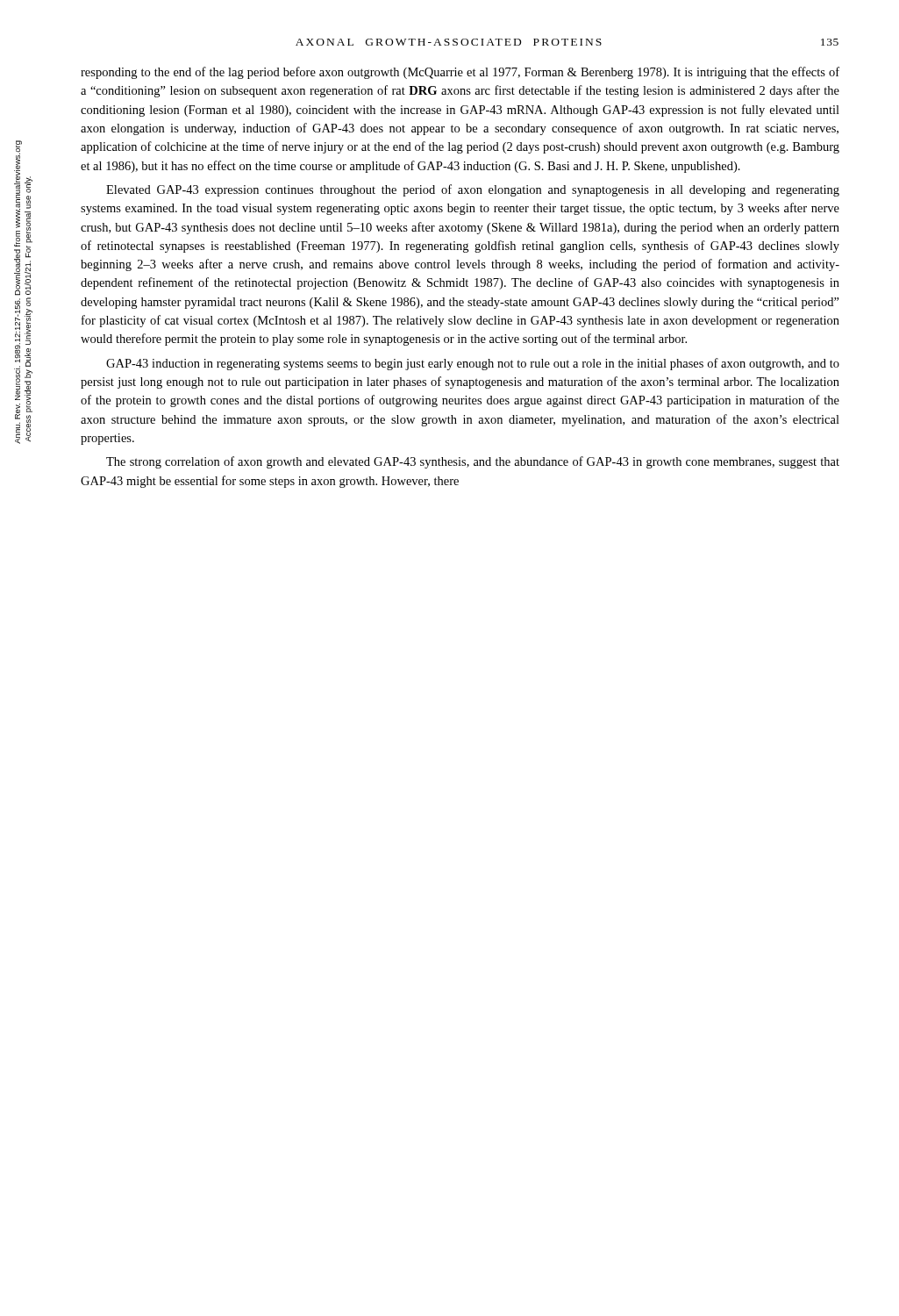Find the text block that says "responding to the end of the lag"

(460, 119)
